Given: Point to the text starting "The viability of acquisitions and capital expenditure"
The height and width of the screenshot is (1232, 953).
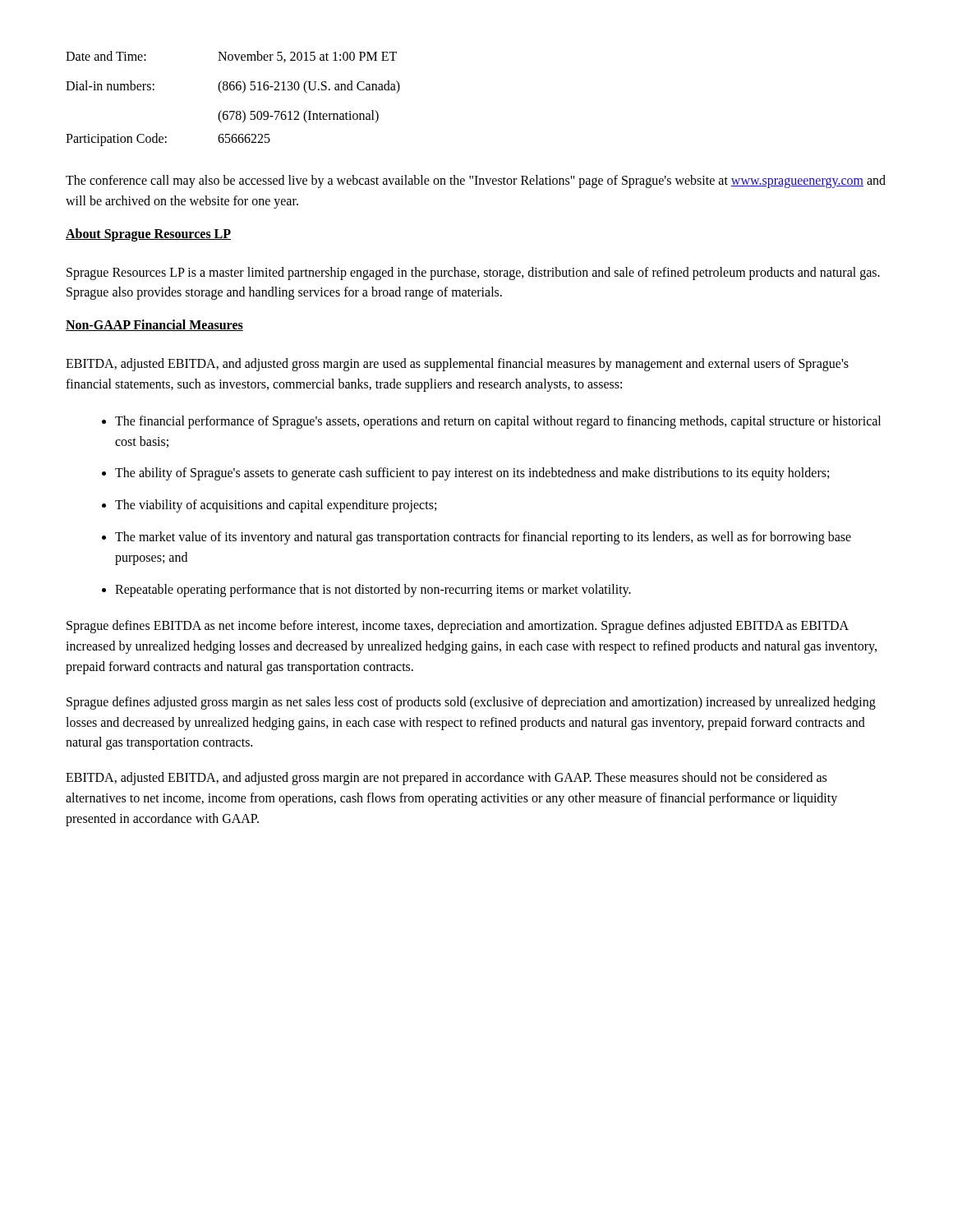Looking at the screenshot, I should click(276, 505).
